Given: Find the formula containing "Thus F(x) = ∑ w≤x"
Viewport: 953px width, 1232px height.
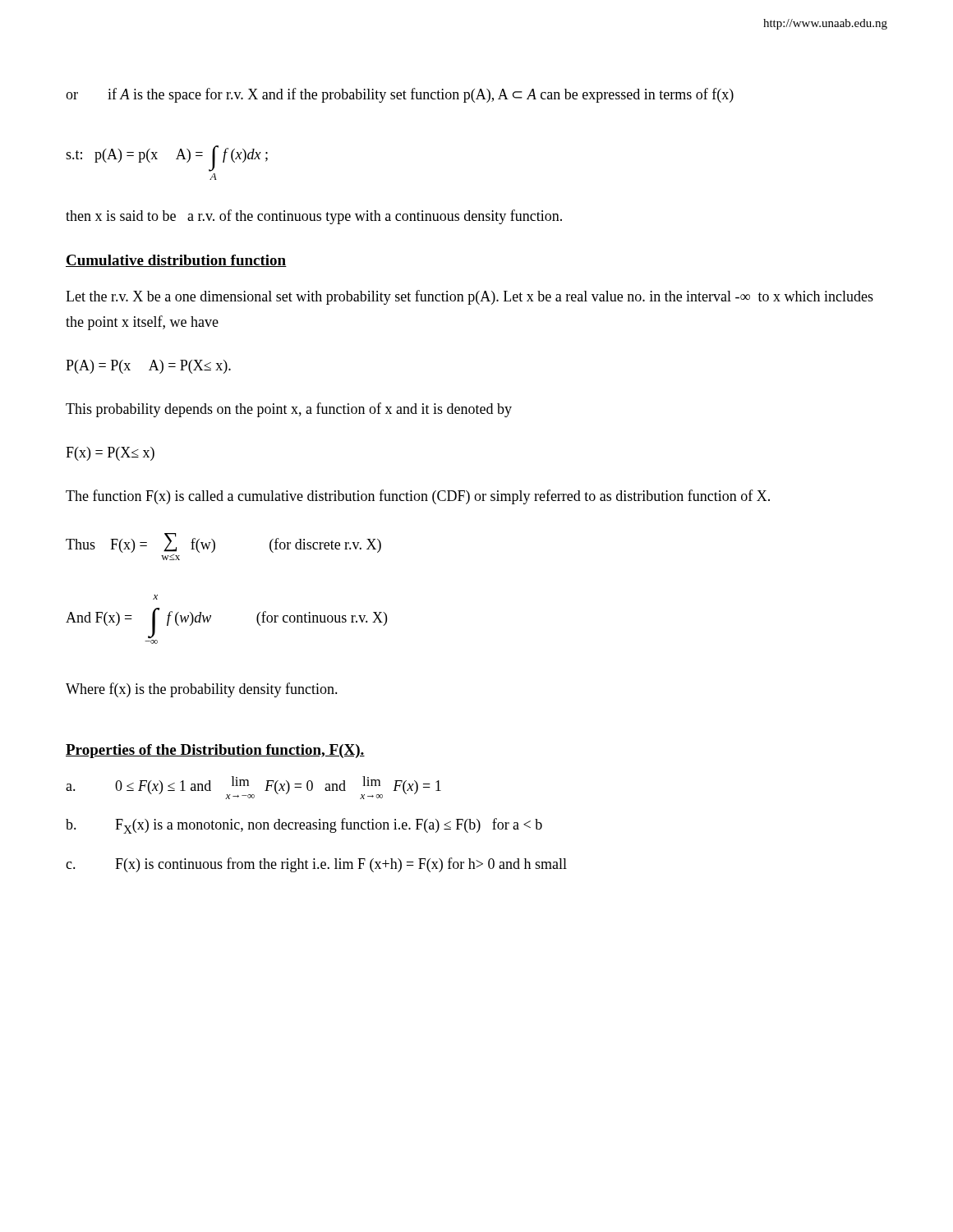Looking at the screenshot, I should [x=224, y=545].
